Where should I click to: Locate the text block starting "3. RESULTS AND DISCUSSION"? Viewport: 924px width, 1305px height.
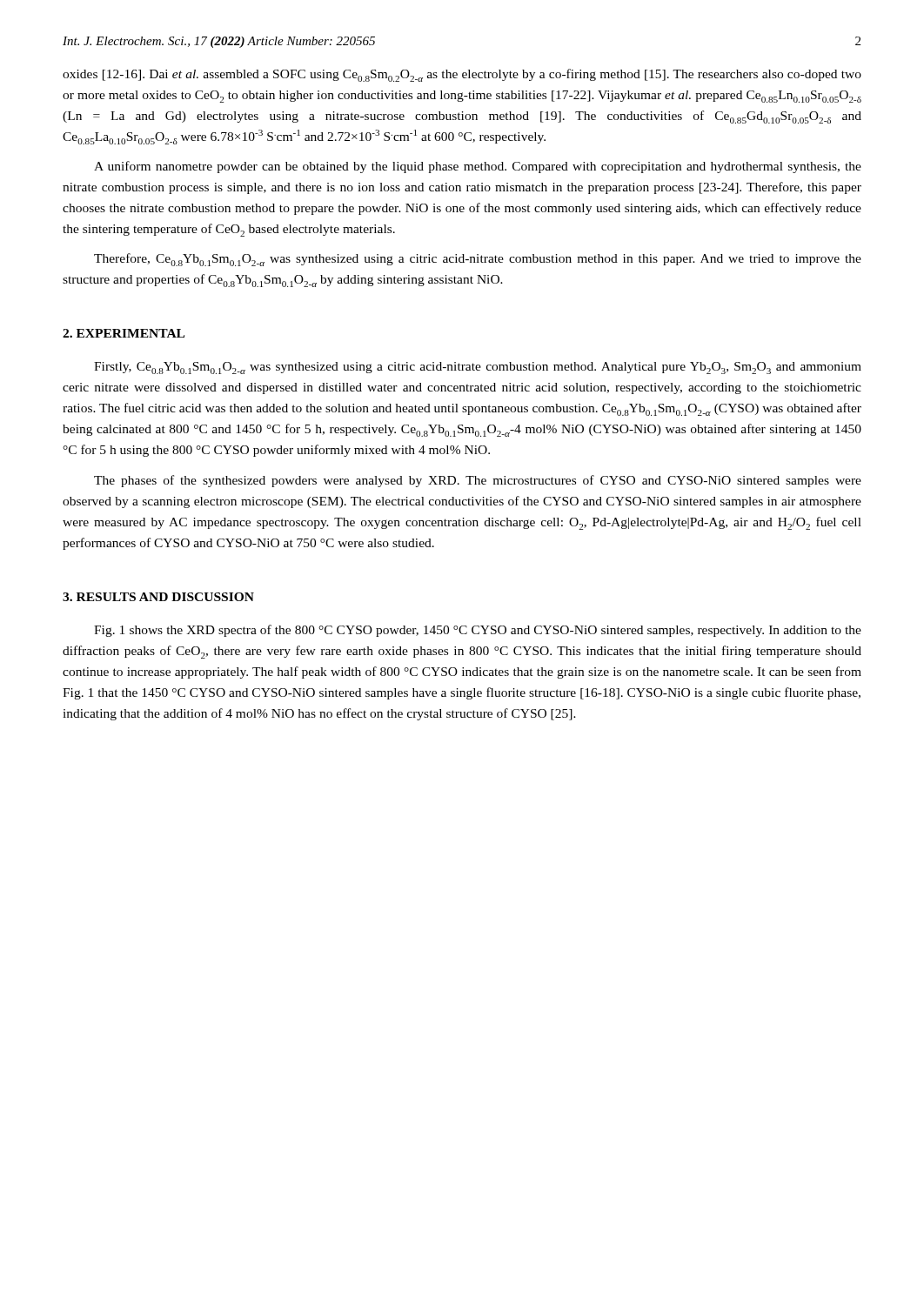point(158,596)
